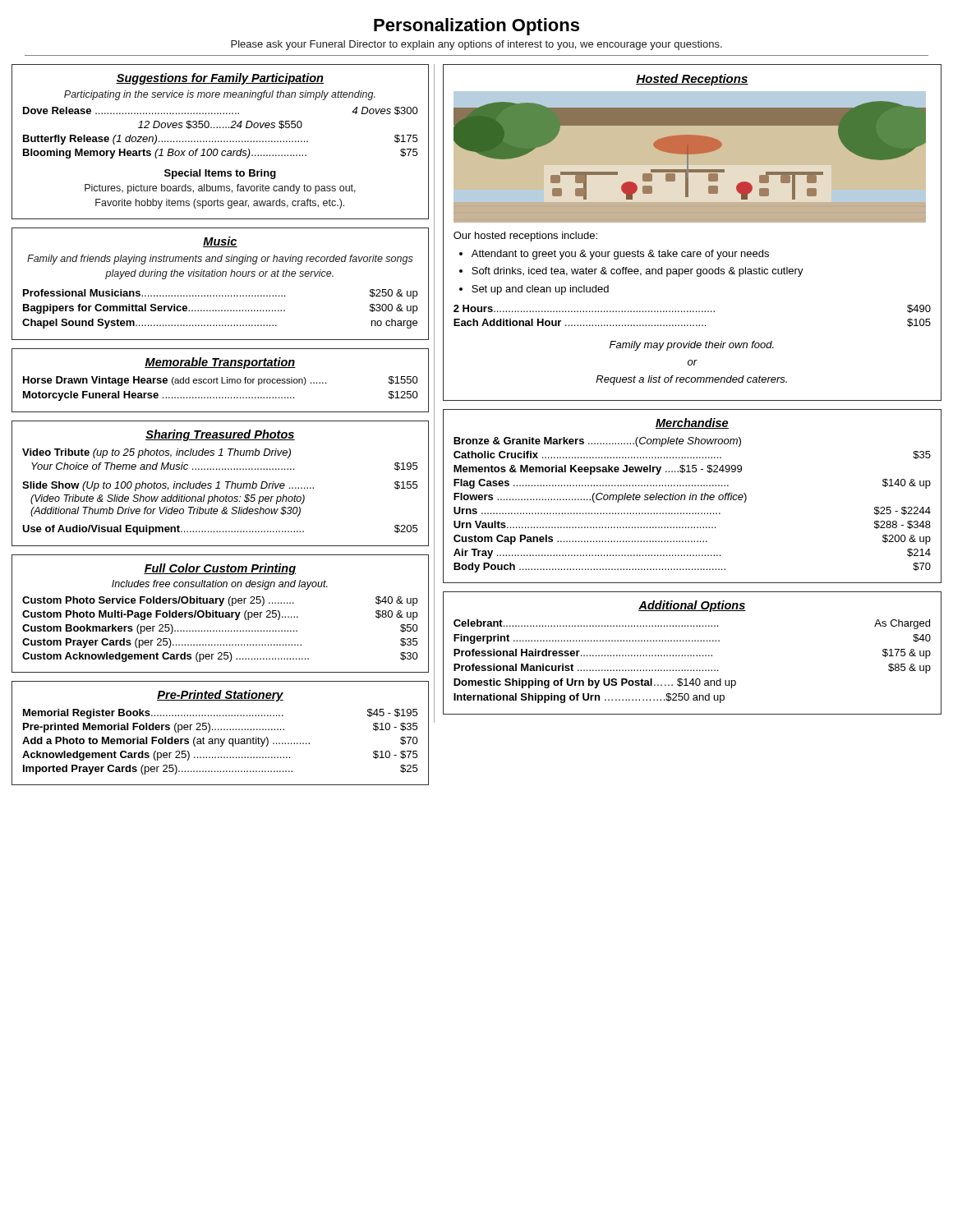Select the text starting "Bronze & Granite Markers ................(Complete Showroom)"
Viewport: 953px width, 1232px height.
pos(692,503)
